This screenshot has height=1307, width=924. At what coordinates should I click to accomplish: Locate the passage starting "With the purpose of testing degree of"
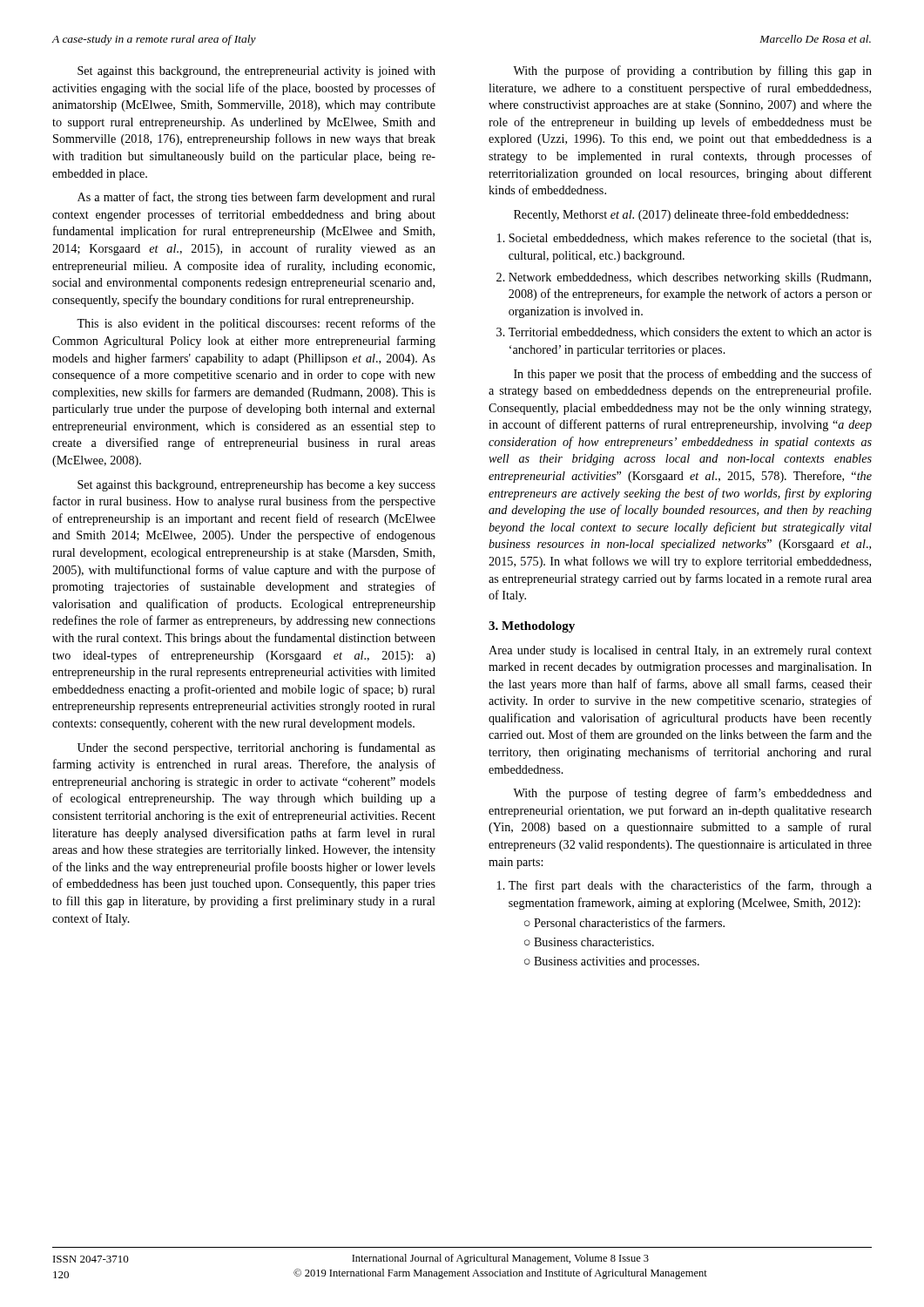(680, 828)
